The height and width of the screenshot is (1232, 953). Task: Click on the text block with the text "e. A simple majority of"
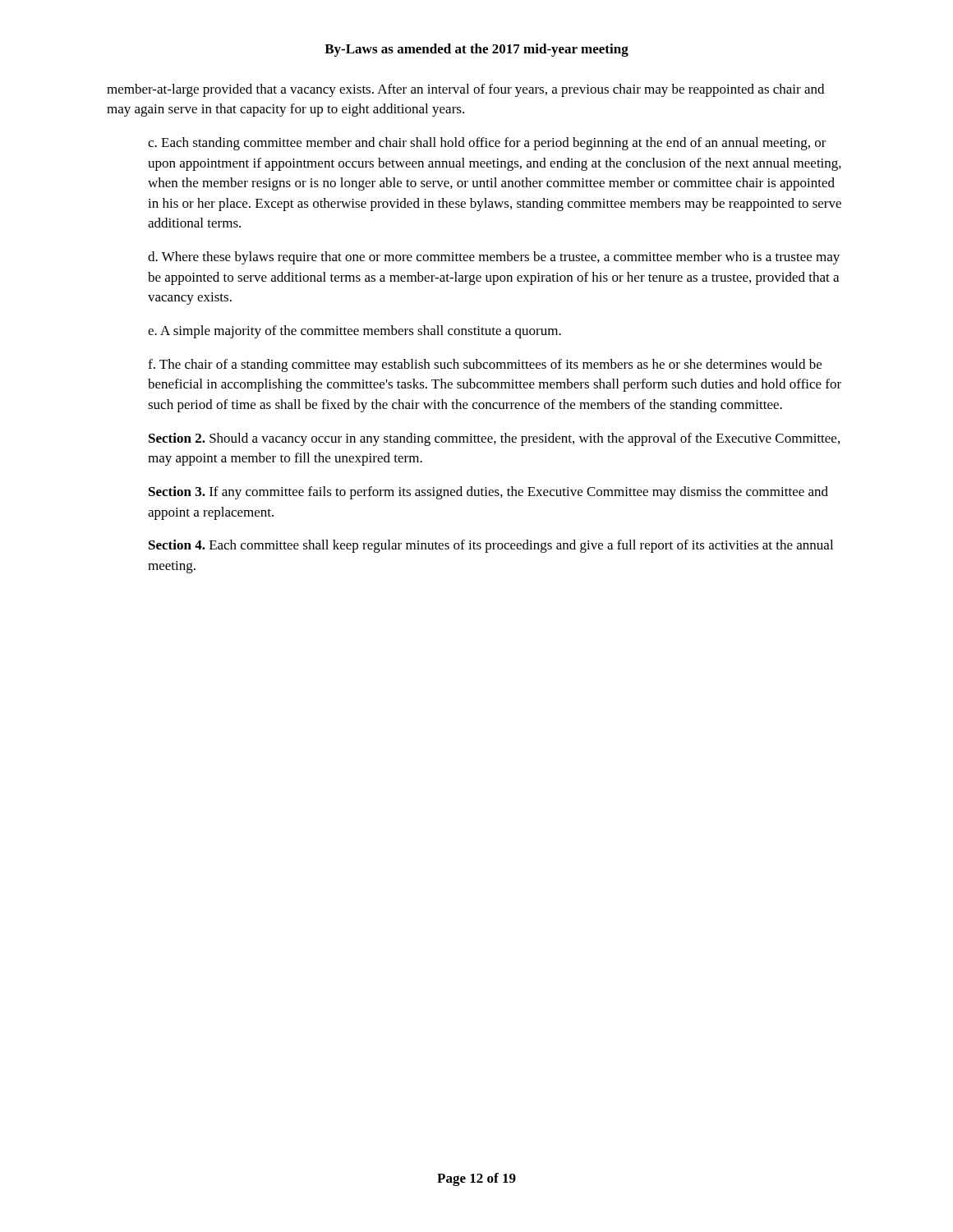(355, 331)
